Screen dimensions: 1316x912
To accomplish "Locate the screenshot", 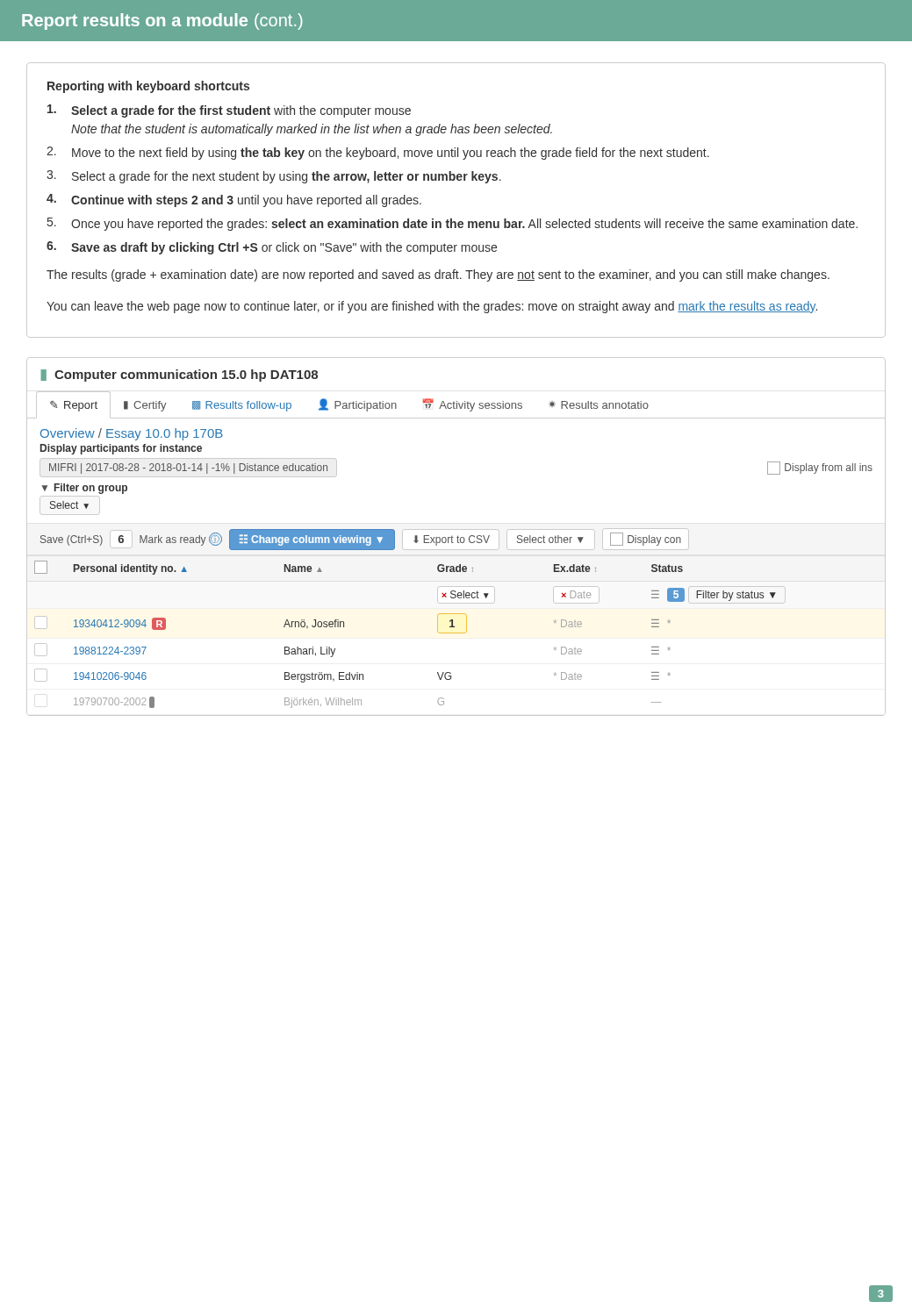I will coord(456,537).
